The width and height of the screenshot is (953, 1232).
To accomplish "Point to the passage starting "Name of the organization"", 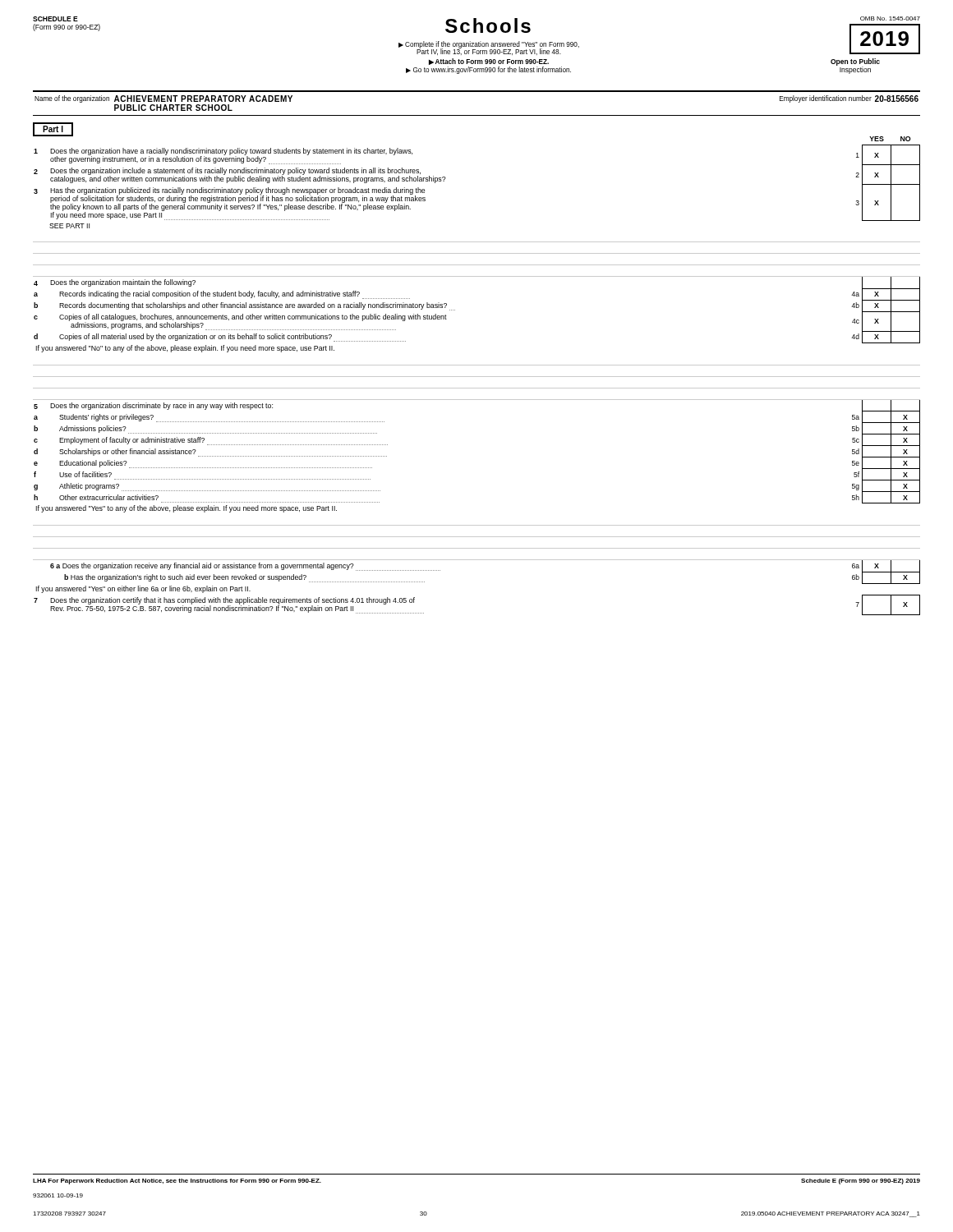I will [72, 99].
